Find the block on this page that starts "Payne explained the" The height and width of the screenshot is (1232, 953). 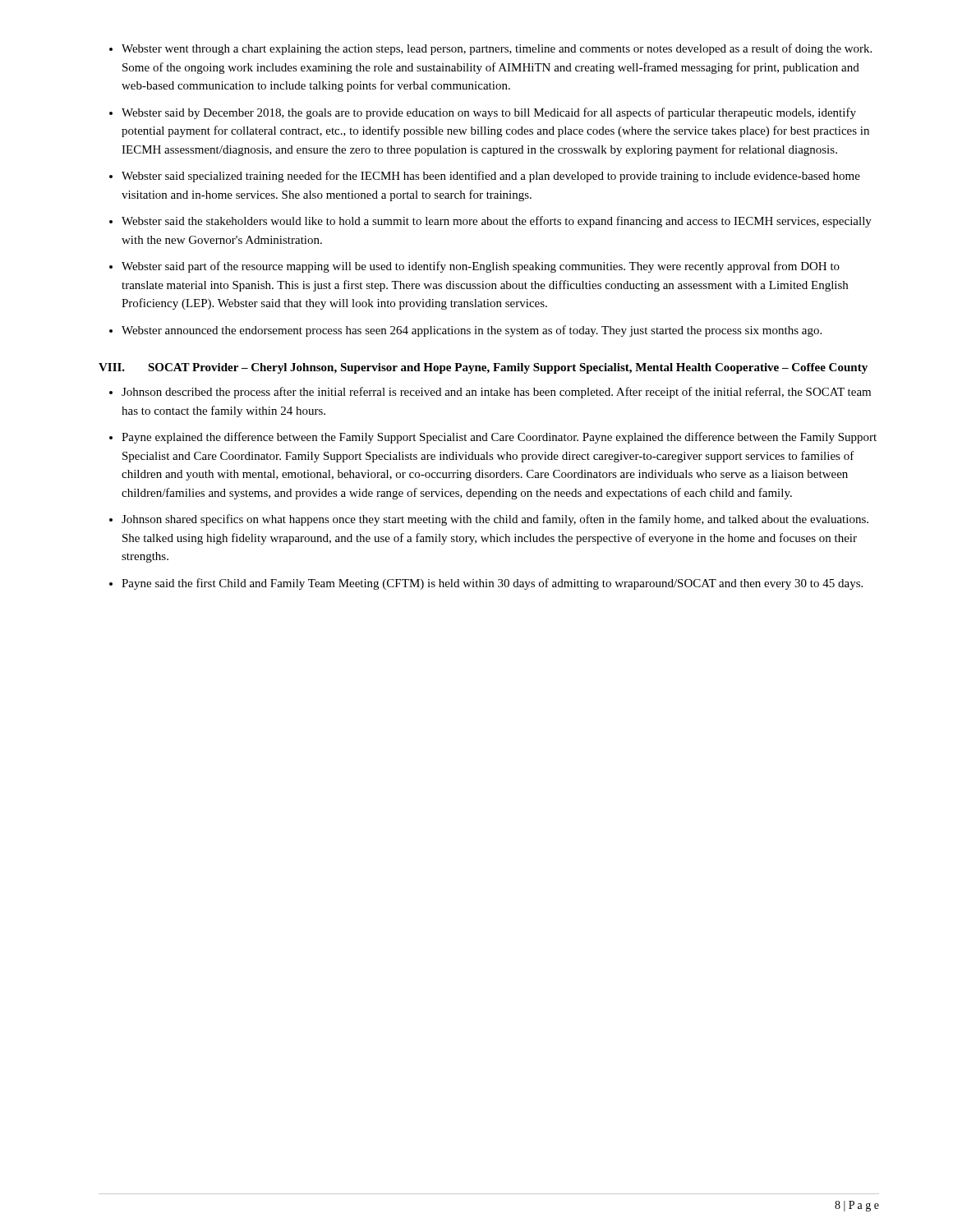click(499, 465)
